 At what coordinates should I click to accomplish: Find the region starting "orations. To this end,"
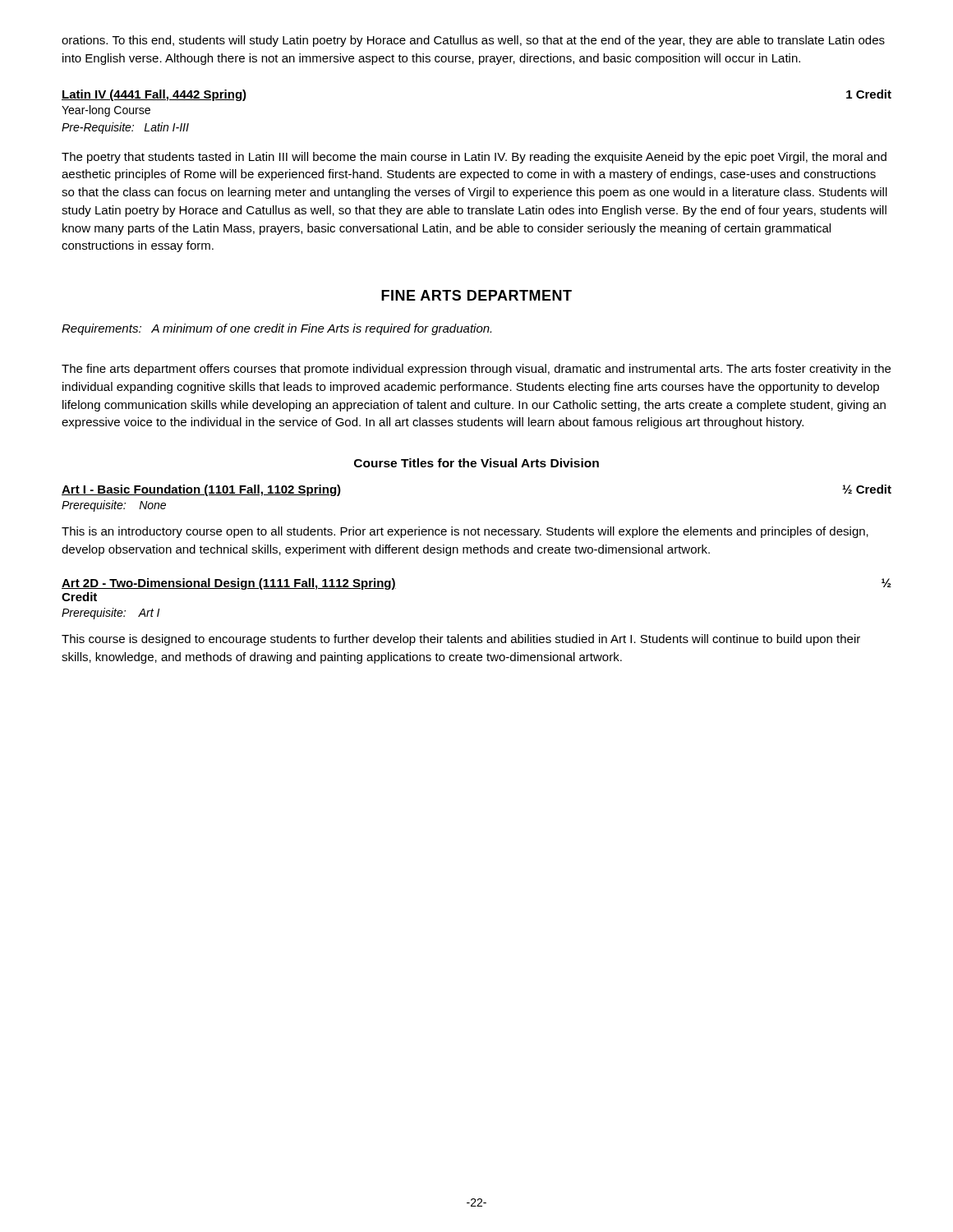473,49
